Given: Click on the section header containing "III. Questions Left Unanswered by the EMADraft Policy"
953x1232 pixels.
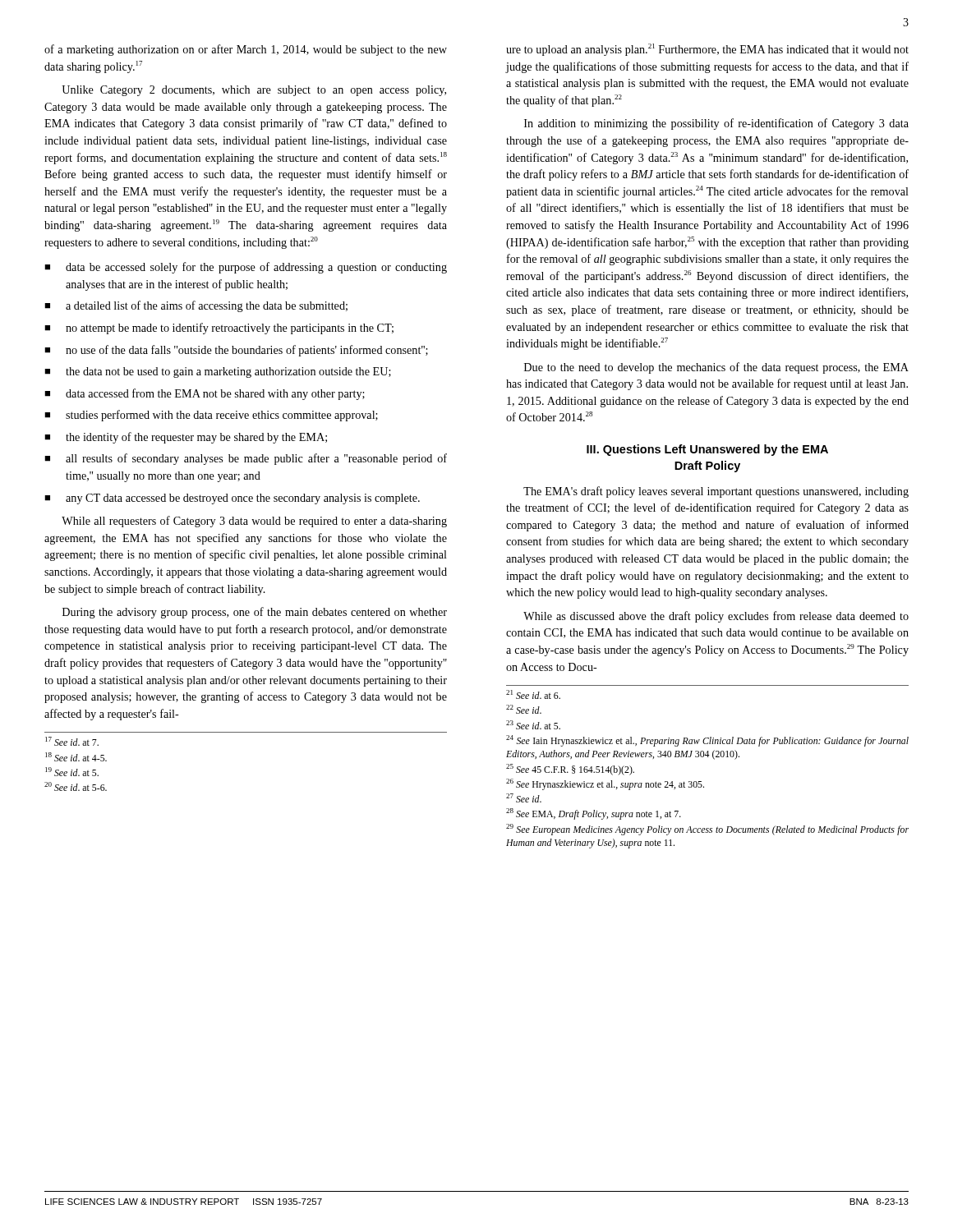Looking at the screenshot, I should coord(707,458).
